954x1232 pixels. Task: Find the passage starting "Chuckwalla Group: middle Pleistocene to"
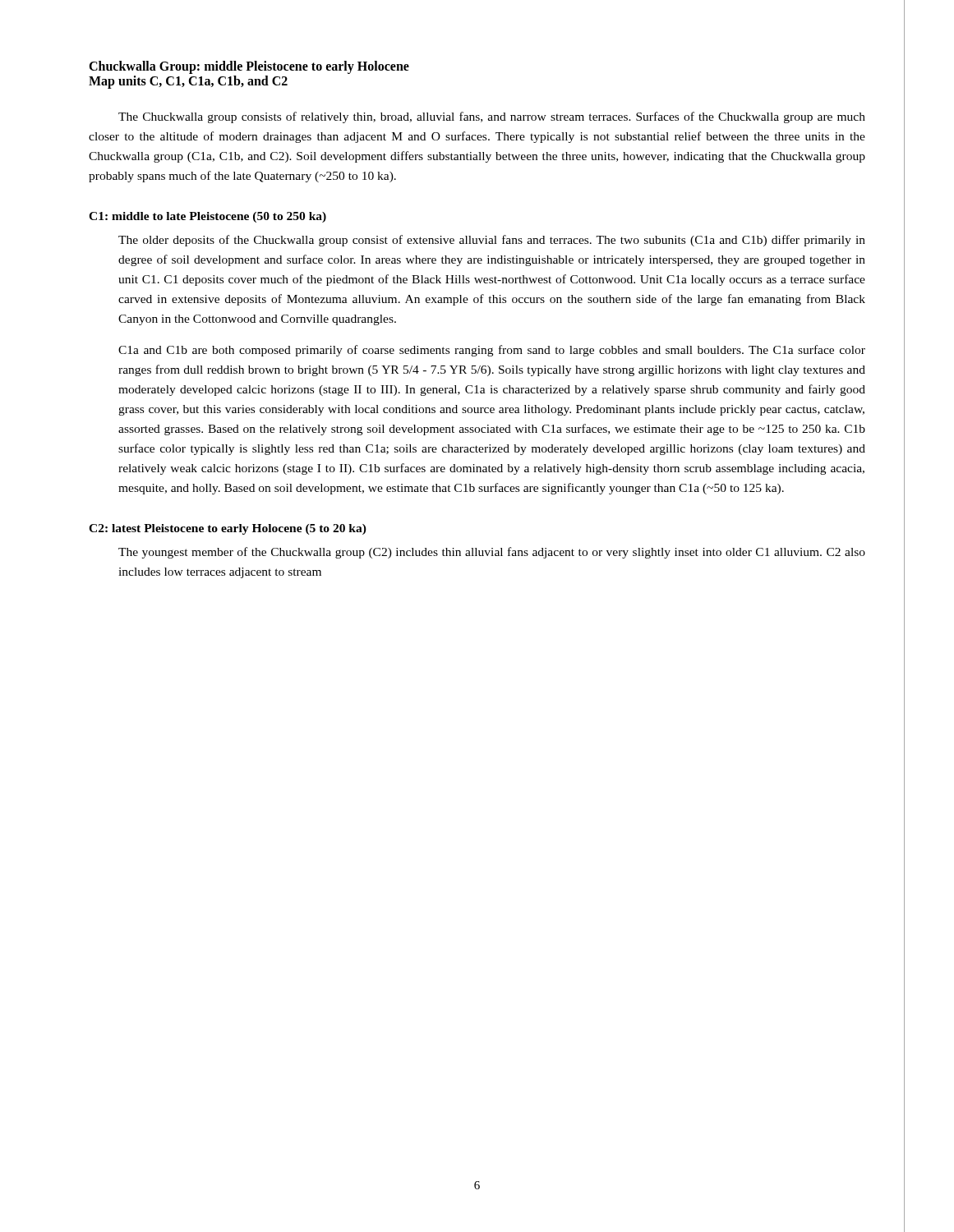click(249, 67)
